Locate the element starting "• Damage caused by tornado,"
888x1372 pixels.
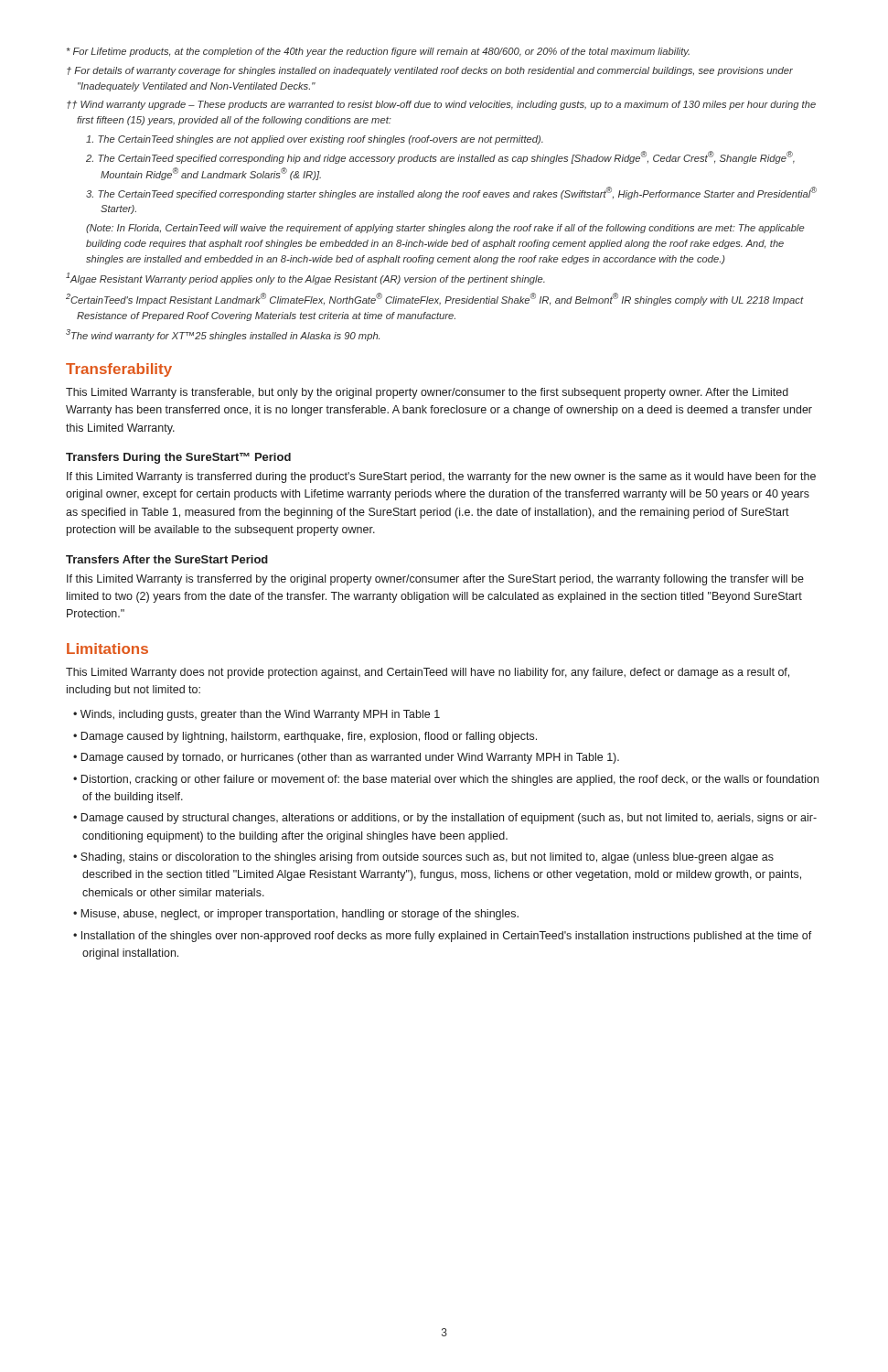[x=346, y=758]
